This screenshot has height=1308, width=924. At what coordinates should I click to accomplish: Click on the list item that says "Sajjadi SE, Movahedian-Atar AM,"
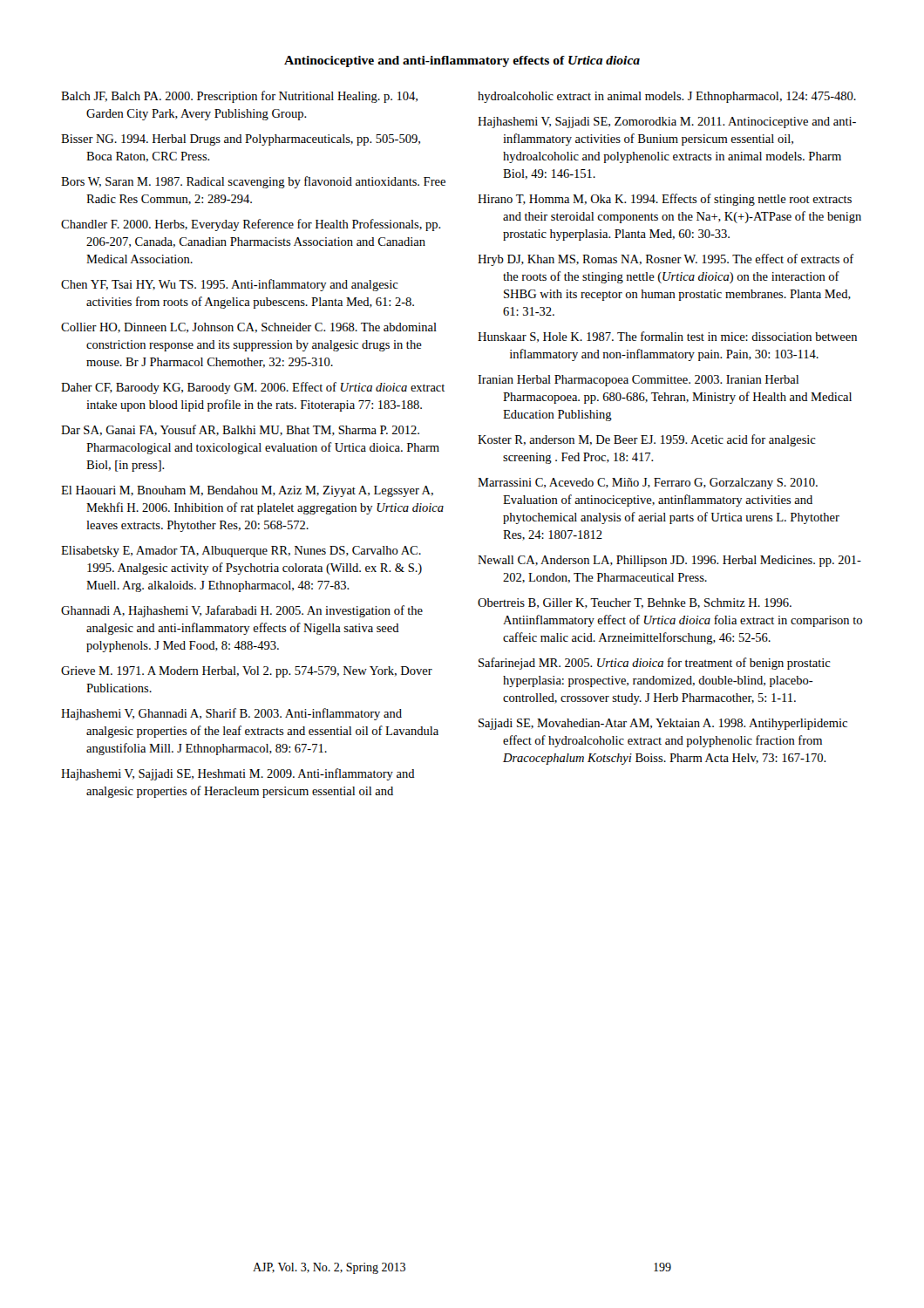point(663,740)
